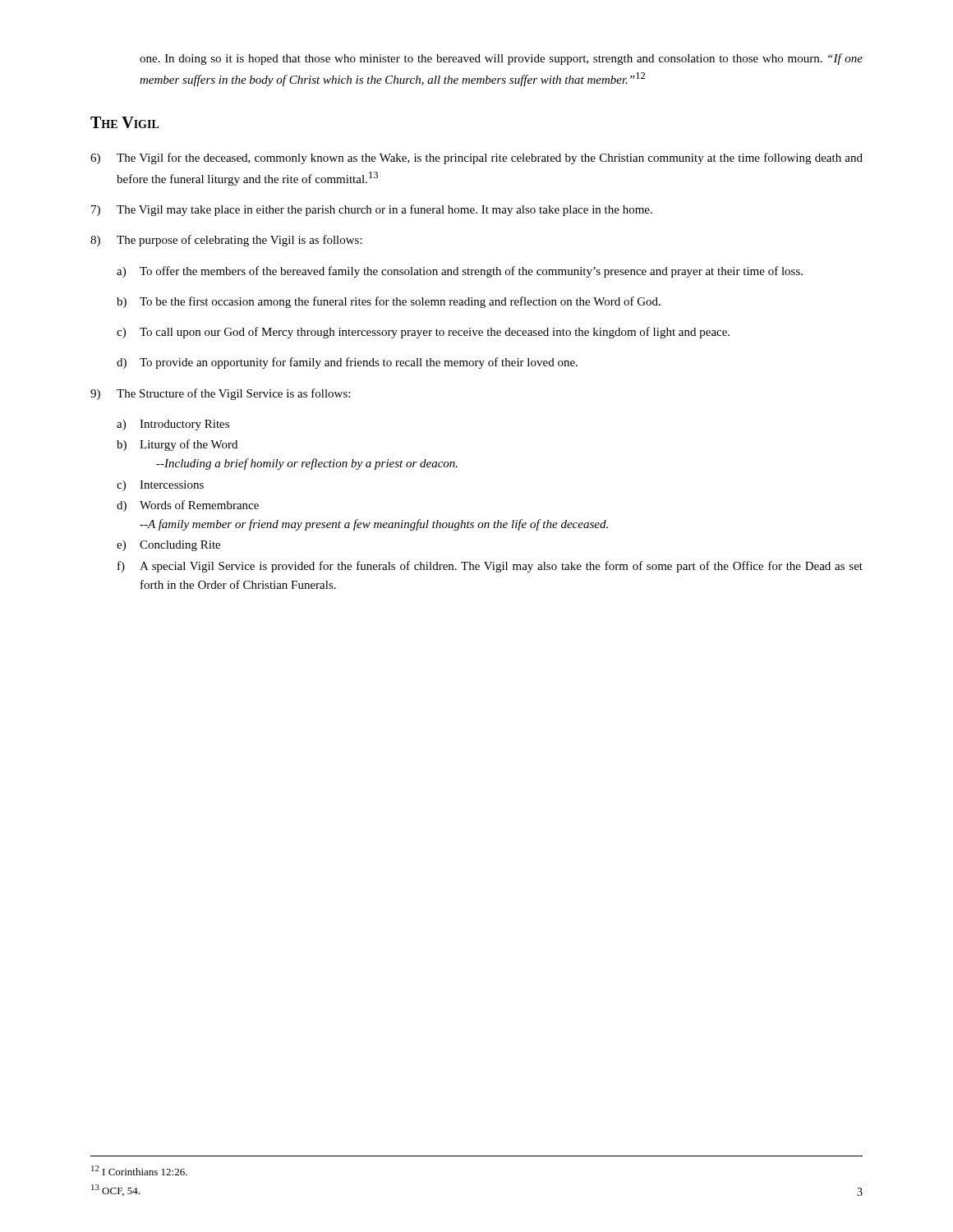Click the passage that begins "c) To call upon our God"

(490, 332)
